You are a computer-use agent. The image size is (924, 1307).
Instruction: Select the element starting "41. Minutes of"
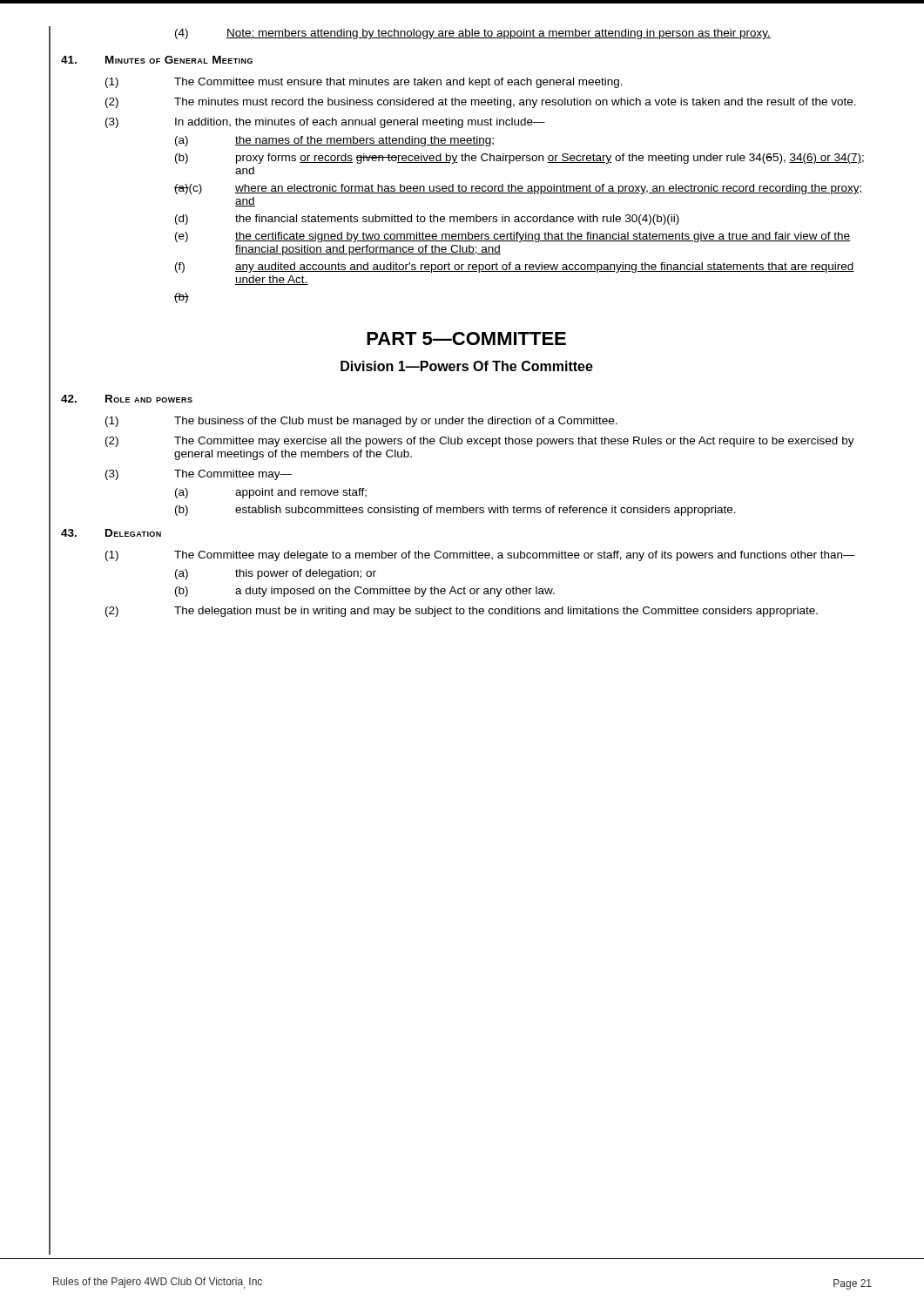[x=157, y=60]
